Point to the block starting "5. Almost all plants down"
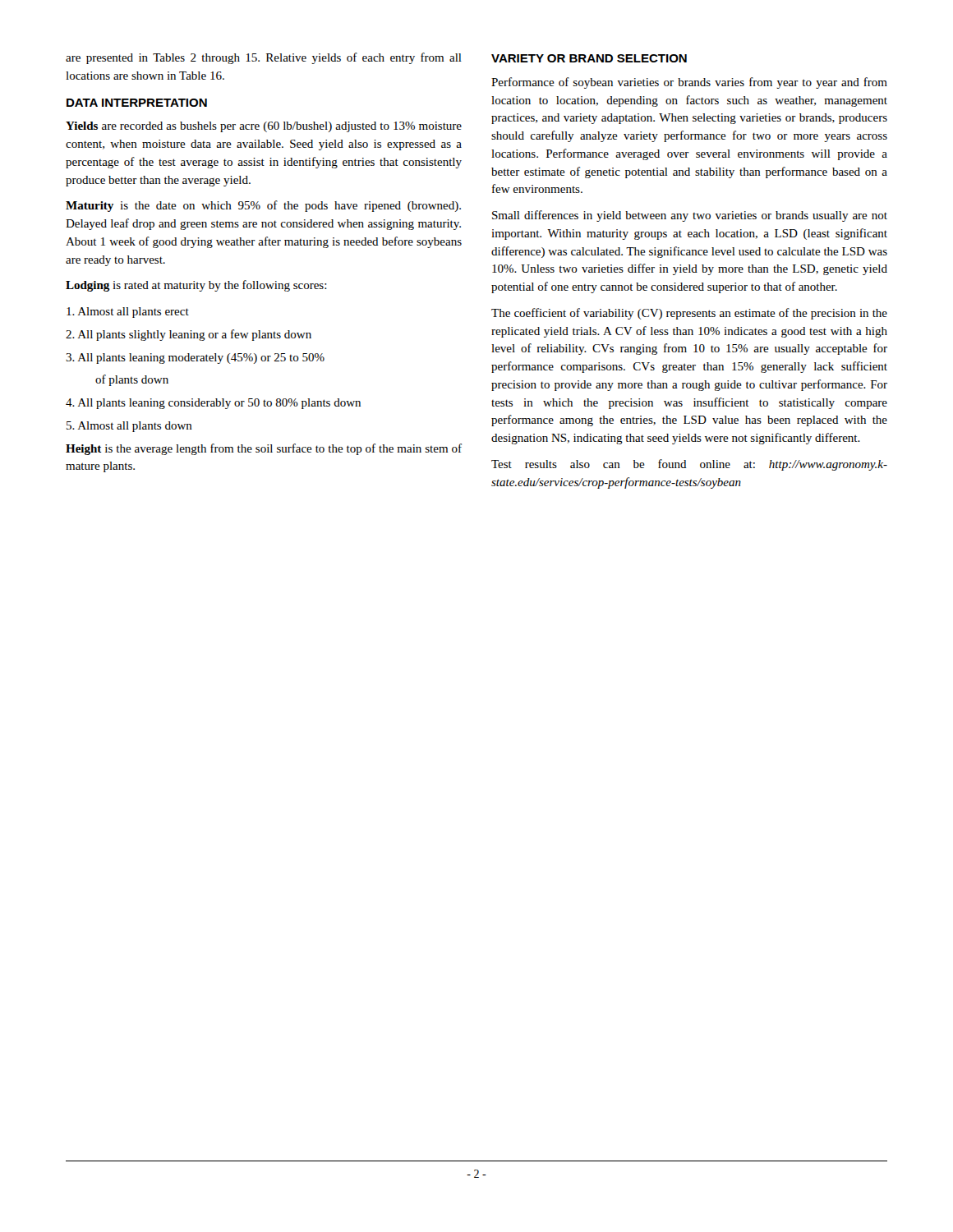 [129, 425]
